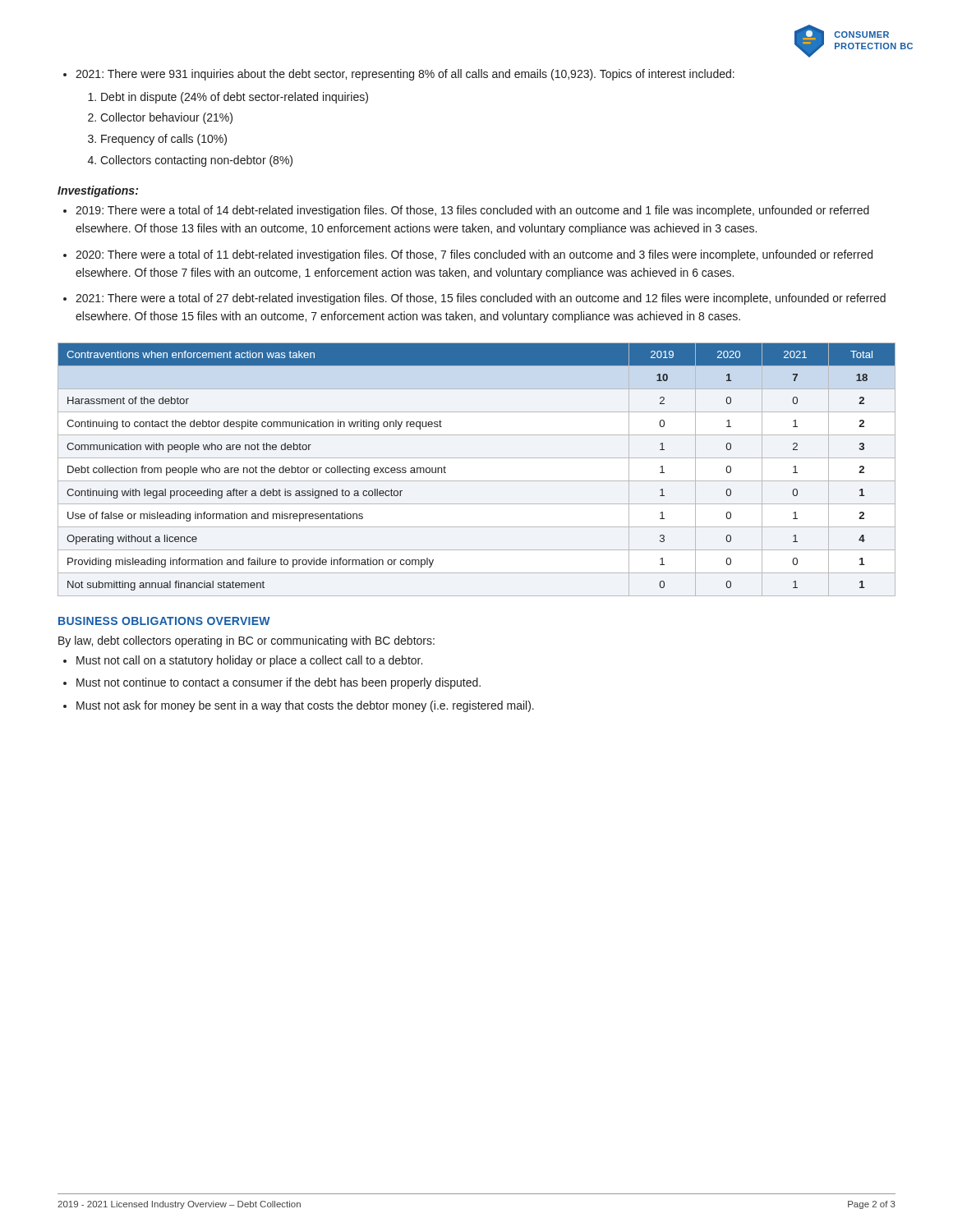Navigate to the element starting "2019: There were a total of 14"
953x1232 pixels.
(476, 220)
